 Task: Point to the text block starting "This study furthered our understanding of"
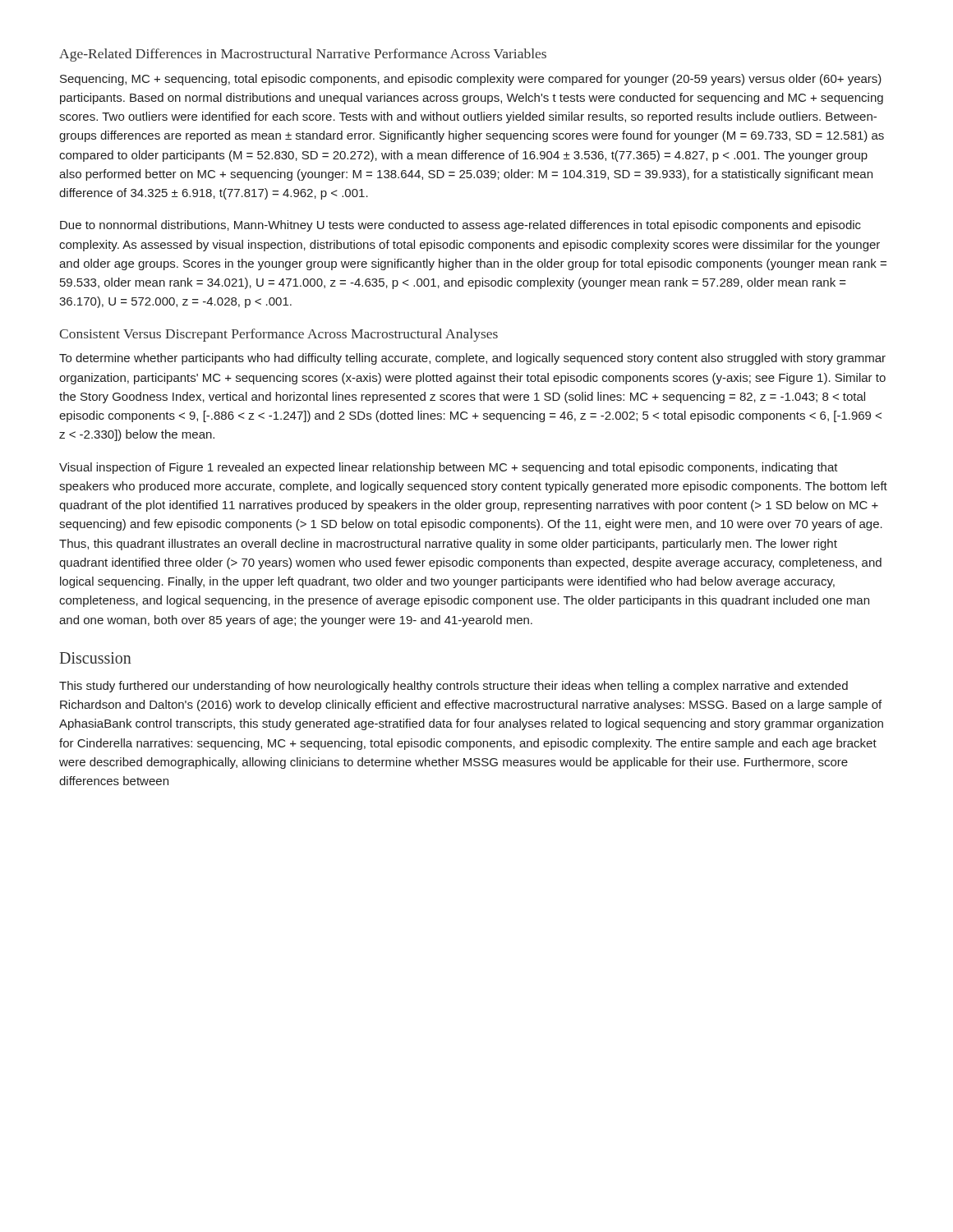[x=472, y=733]
